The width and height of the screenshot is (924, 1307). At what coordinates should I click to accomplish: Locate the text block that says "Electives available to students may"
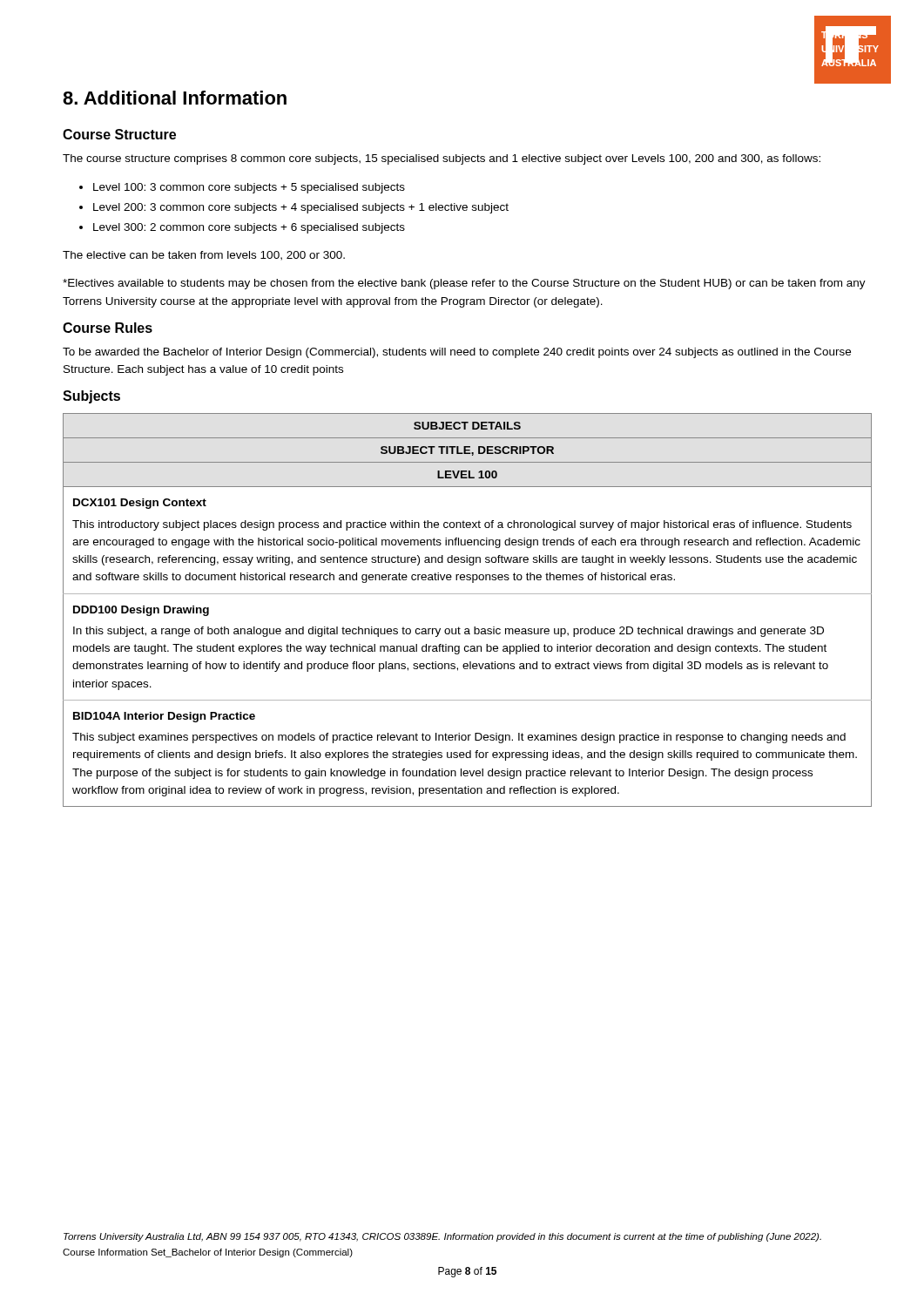[x=467, y=292]
